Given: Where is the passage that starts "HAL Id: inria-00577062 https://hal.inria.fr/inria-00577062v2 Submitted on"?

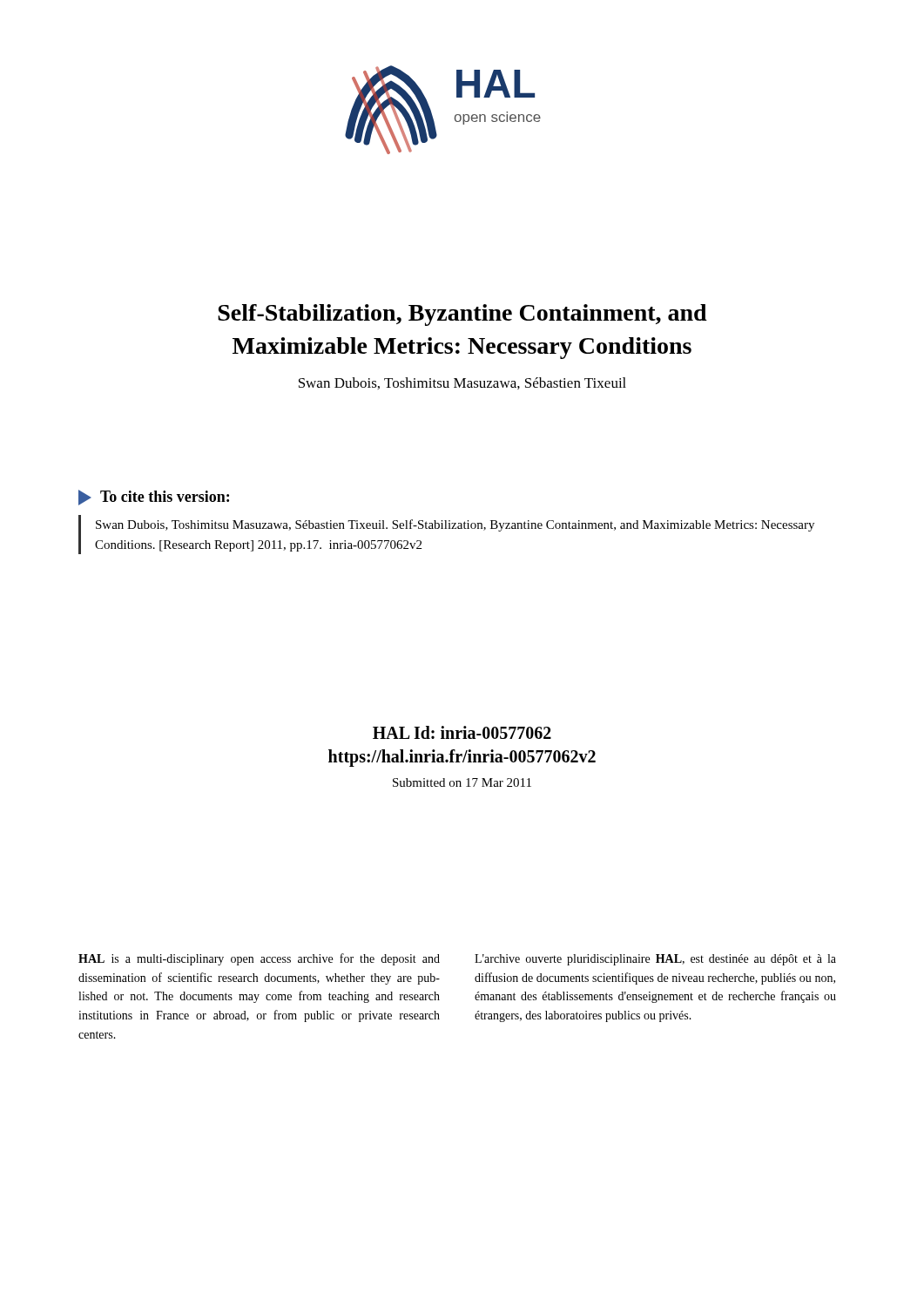Looking at the screenshot, I should (462, 757).
